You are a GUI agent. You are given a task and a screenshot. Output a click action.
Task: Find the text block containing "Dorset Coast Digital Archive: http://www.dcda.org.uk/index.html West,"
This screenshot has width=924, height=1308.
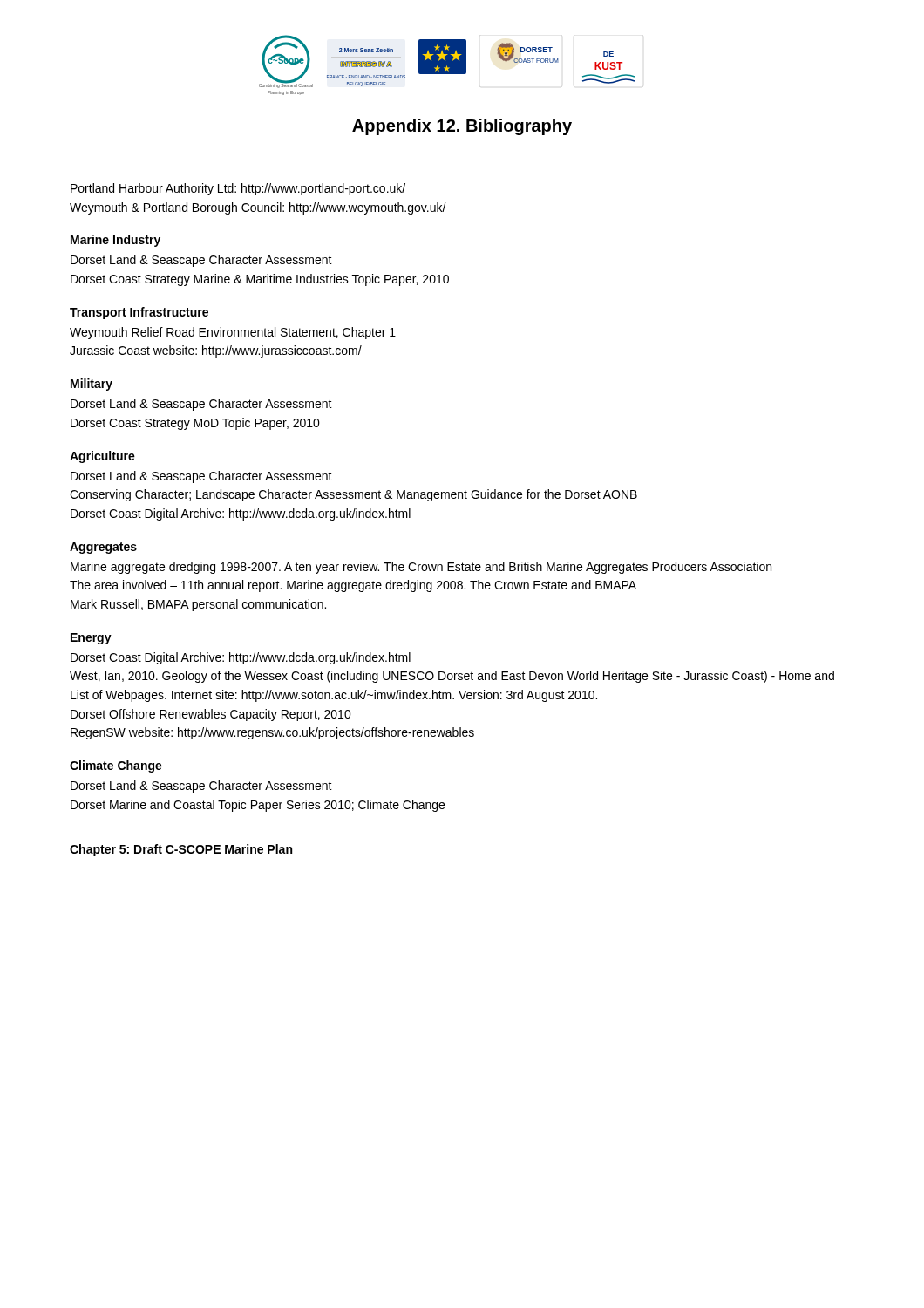pyautogui.click(x=452, y=695)
